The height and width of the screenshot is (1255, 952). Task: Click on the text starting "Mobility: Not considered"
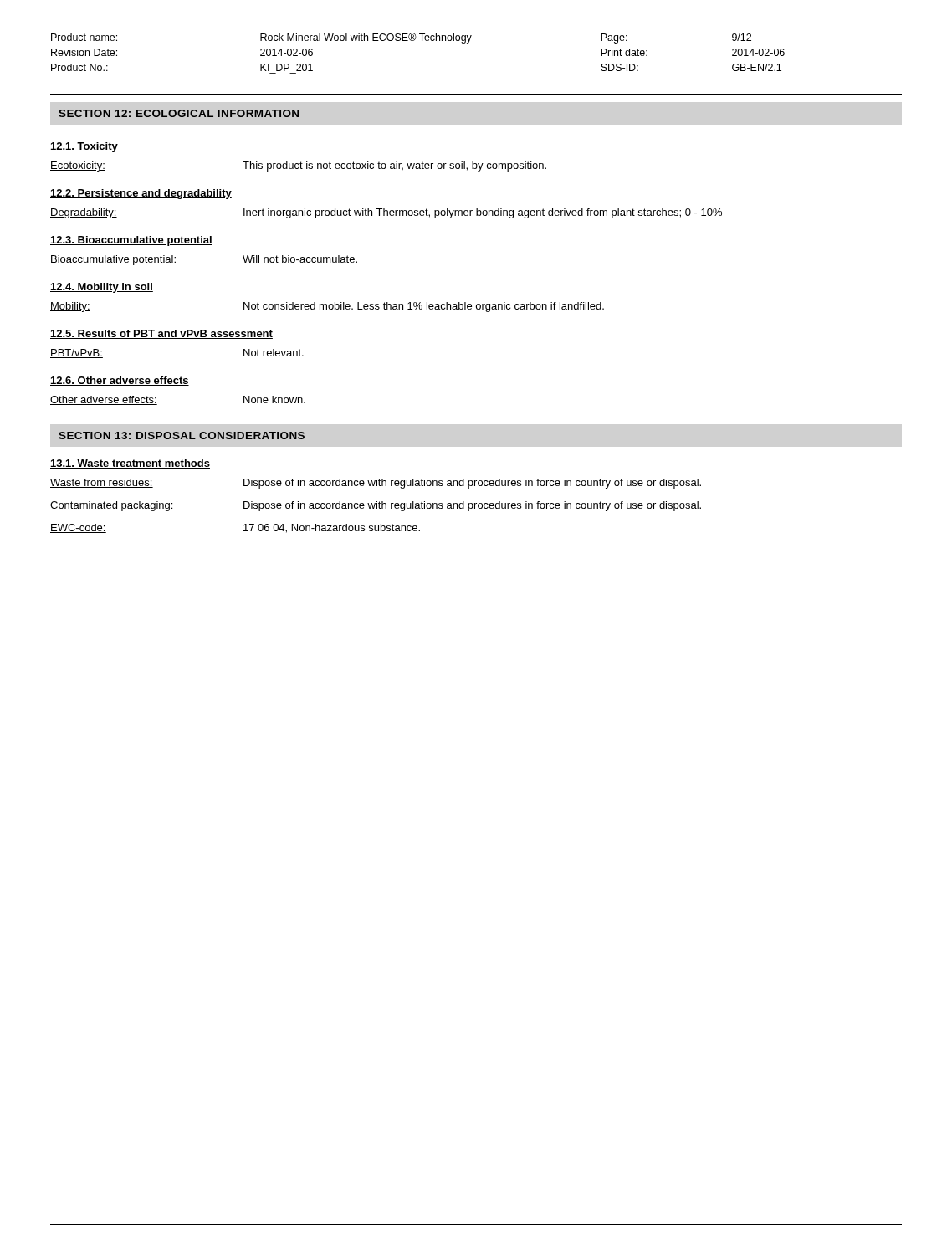coord(476,306)
